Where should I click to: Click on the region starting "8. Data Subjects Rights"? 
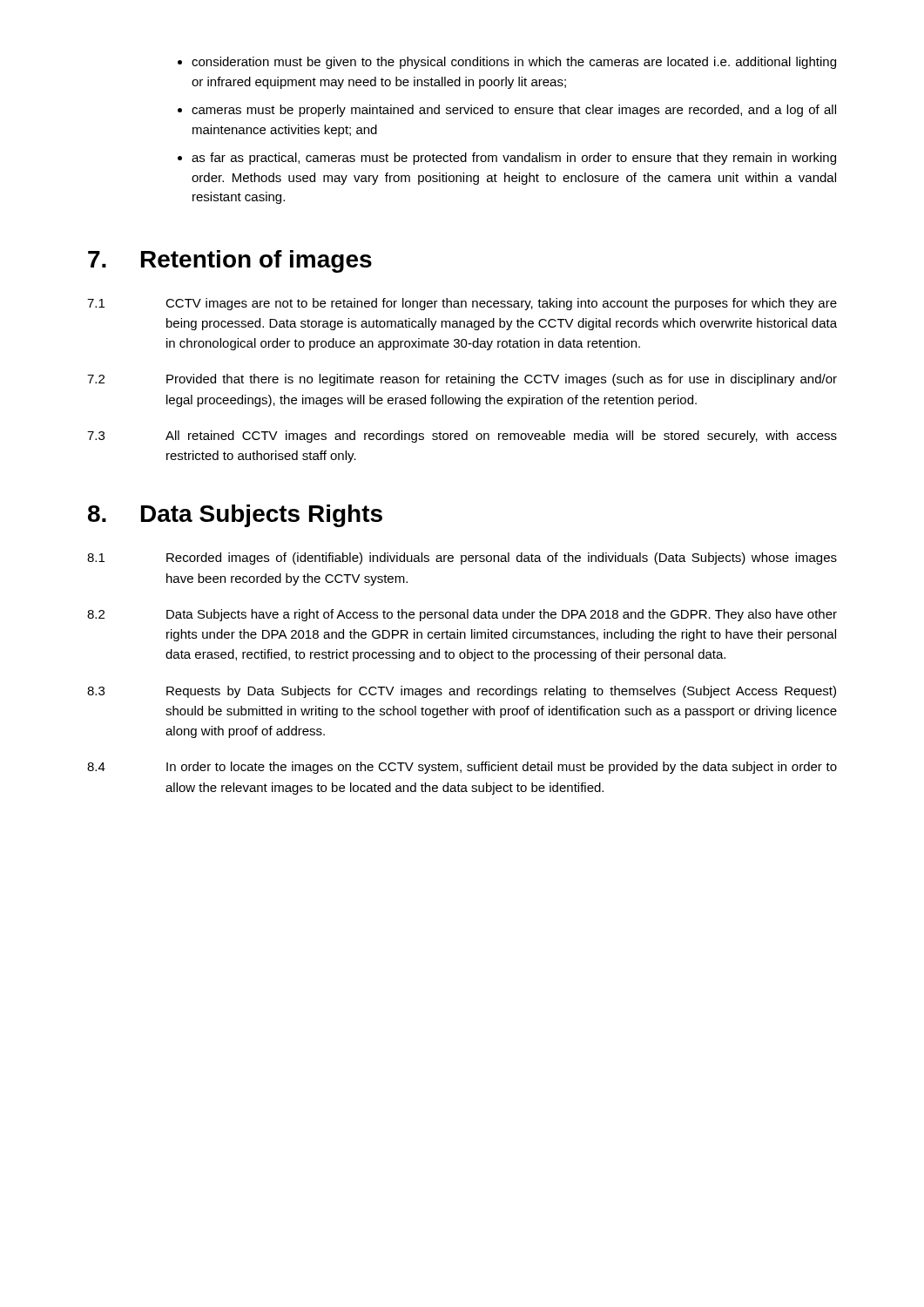(x=235, y=514)
